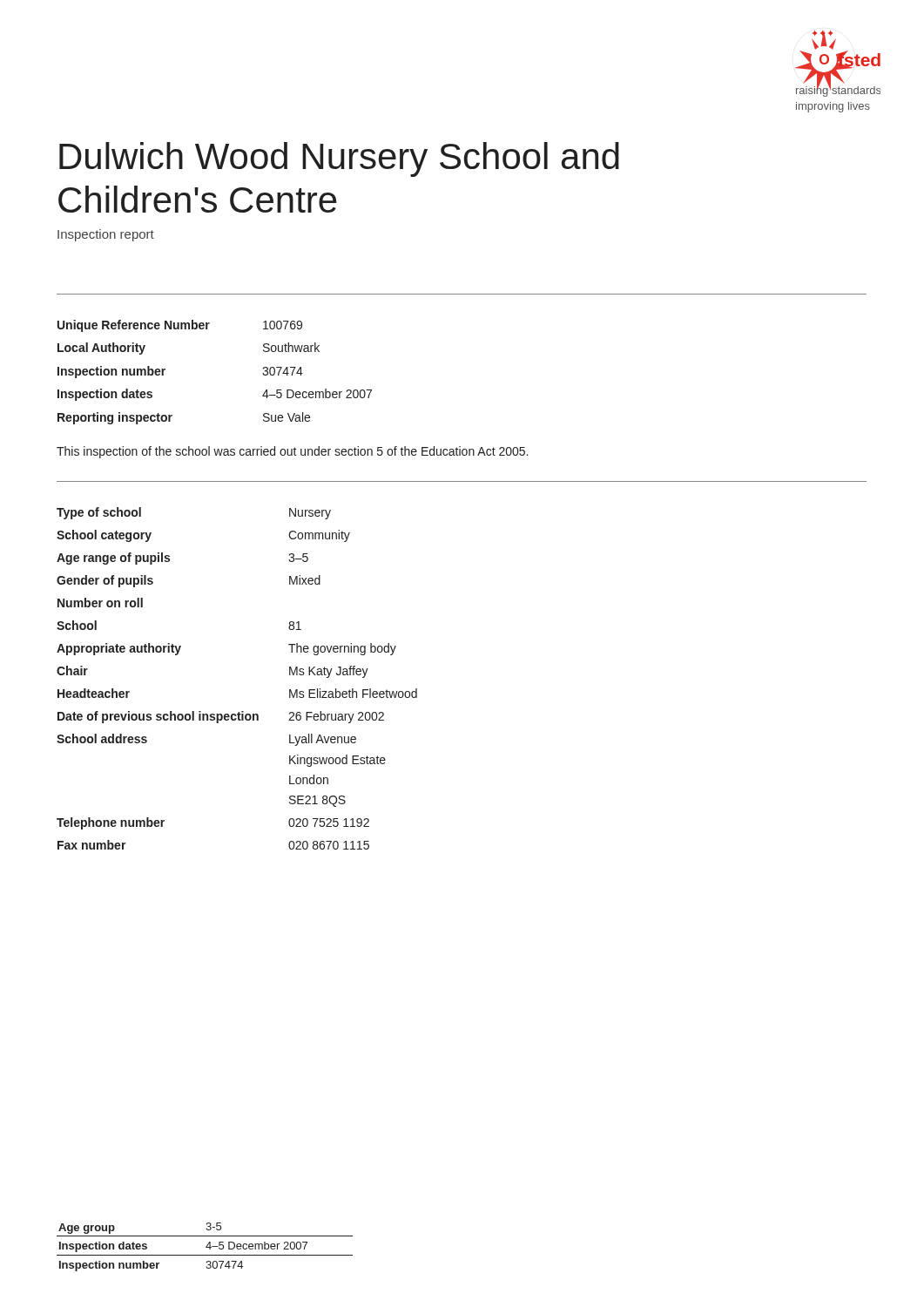Locate the table with the text "Local Authority"
924x1307 pixels.
click(435, 371)
